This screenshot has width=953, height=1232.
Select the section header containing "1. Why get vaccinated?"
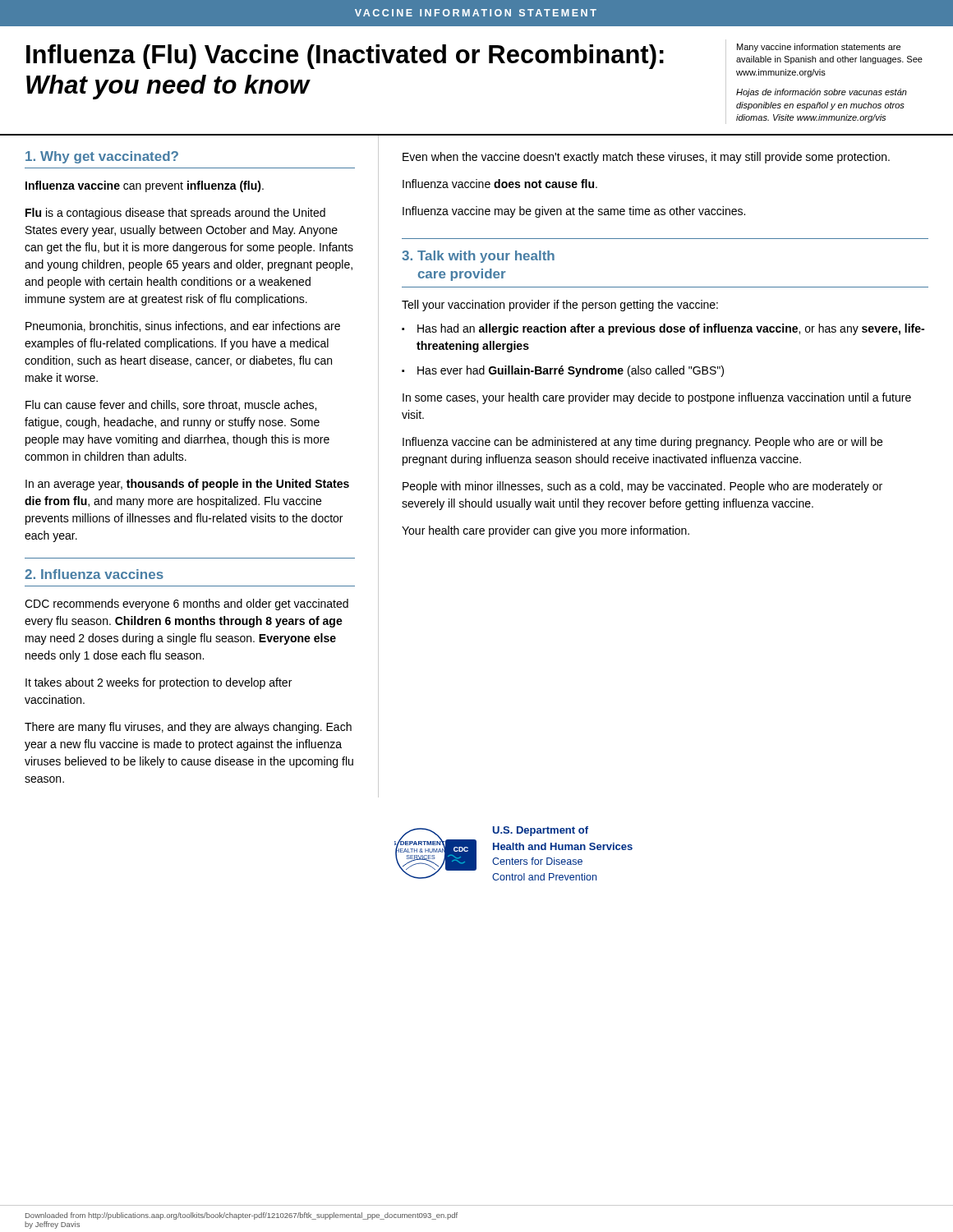click(x=102, y=157)
